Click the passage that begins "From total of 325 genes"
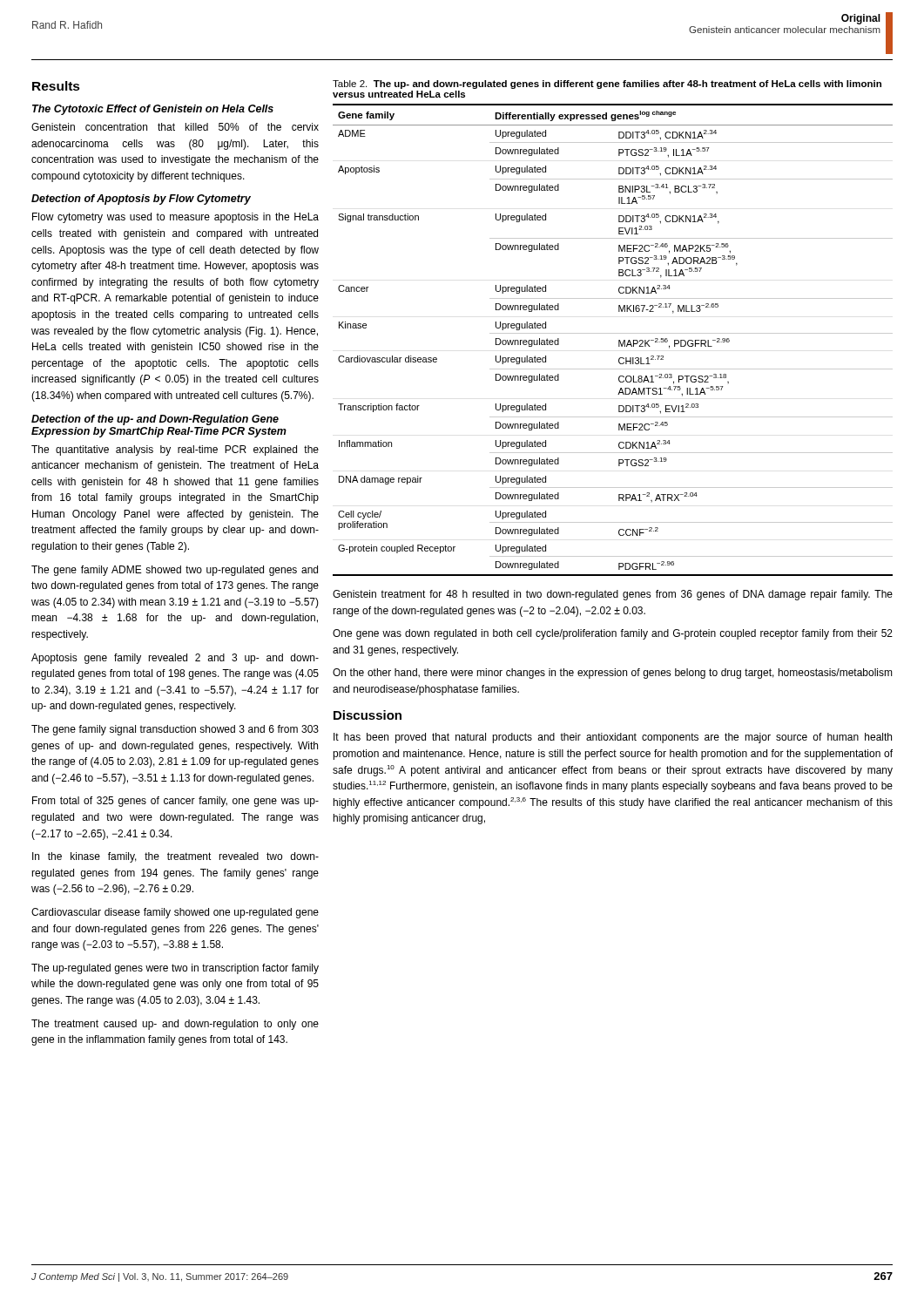Image resolution: width=924 pixels, height=1307 pixels. [175, 817]
